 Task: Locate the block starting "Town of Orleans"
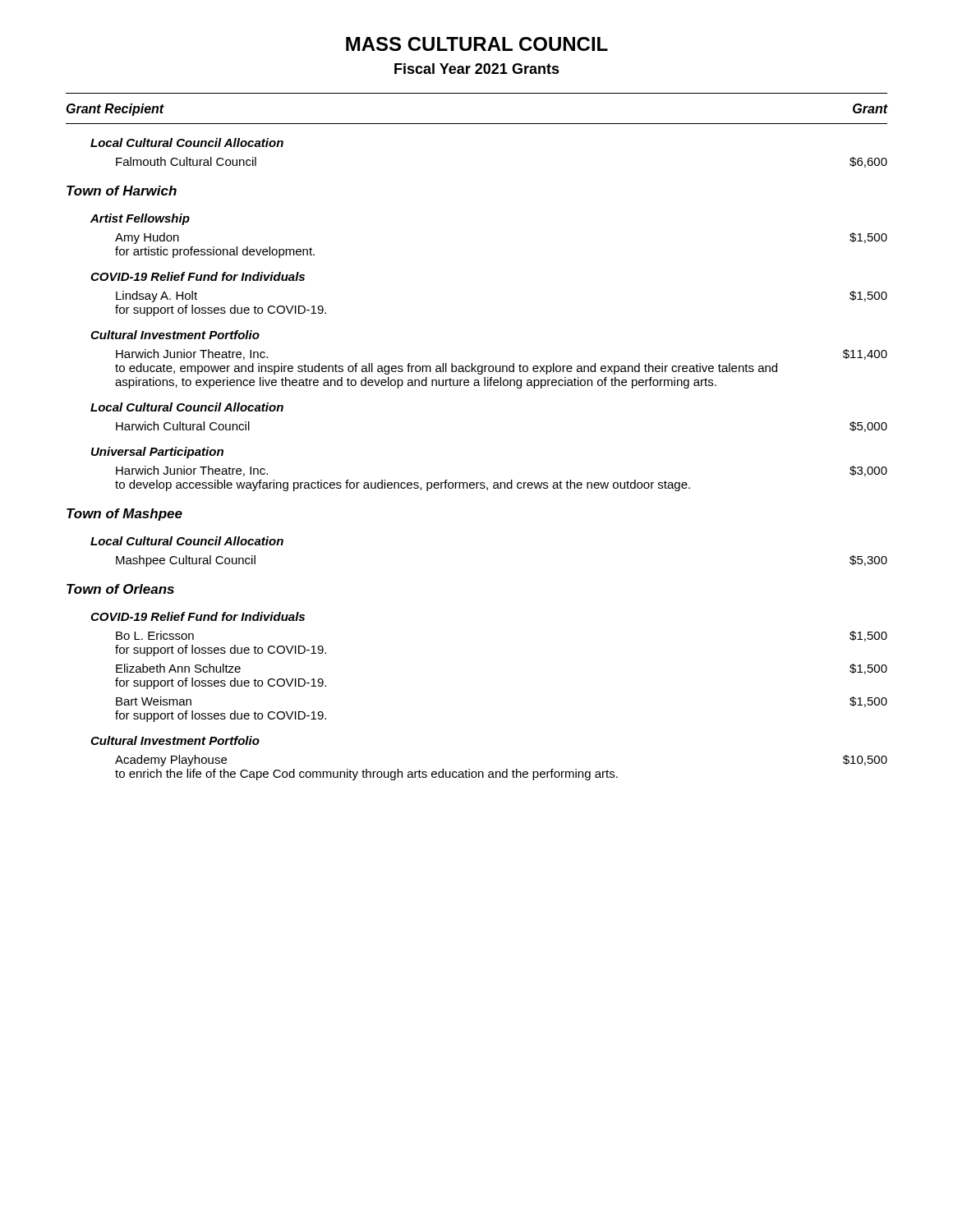pos(120,589)
